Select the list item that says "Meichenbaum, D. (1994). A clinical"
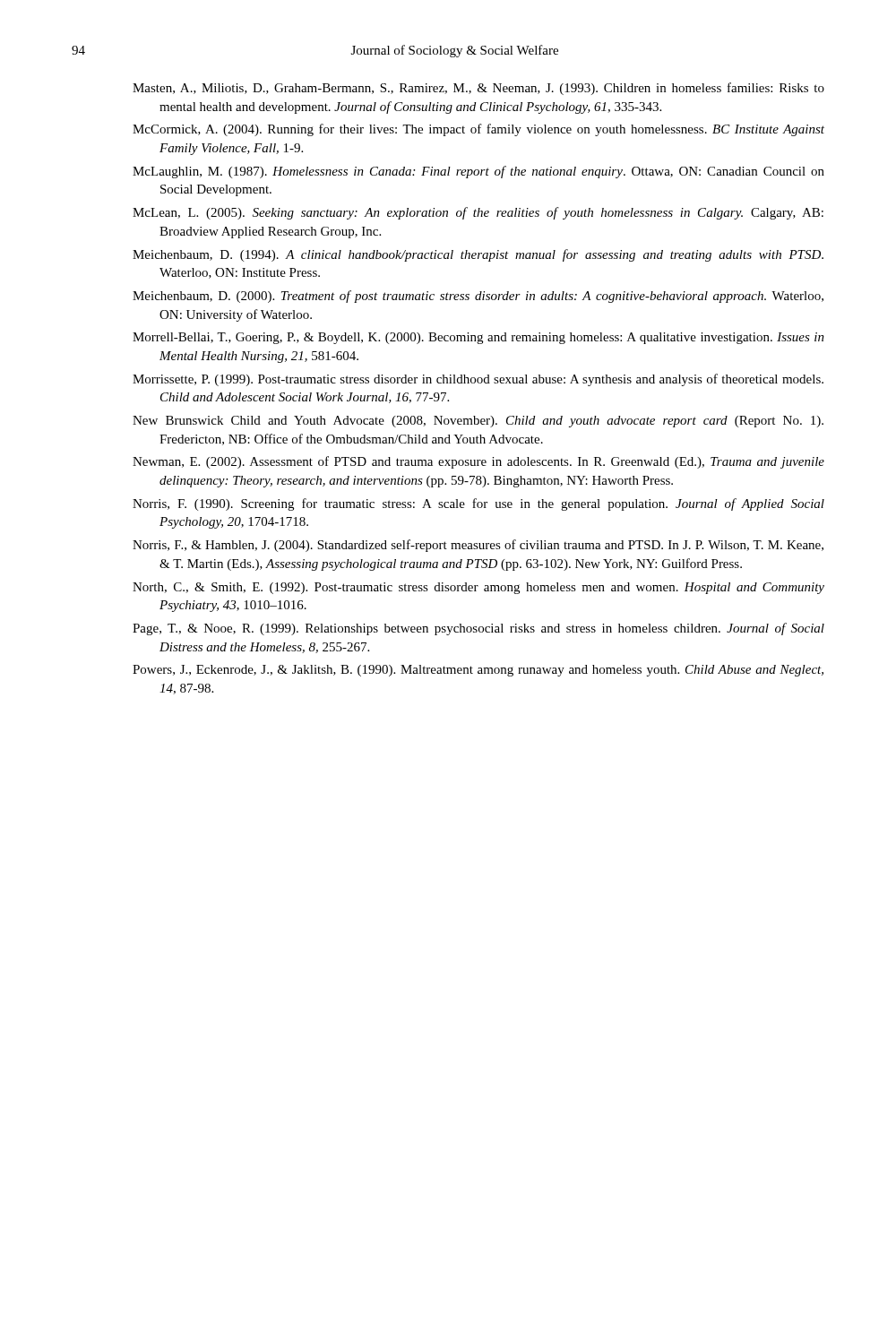Viewport: 896px width, 1344px height. [x=478, y=263]
